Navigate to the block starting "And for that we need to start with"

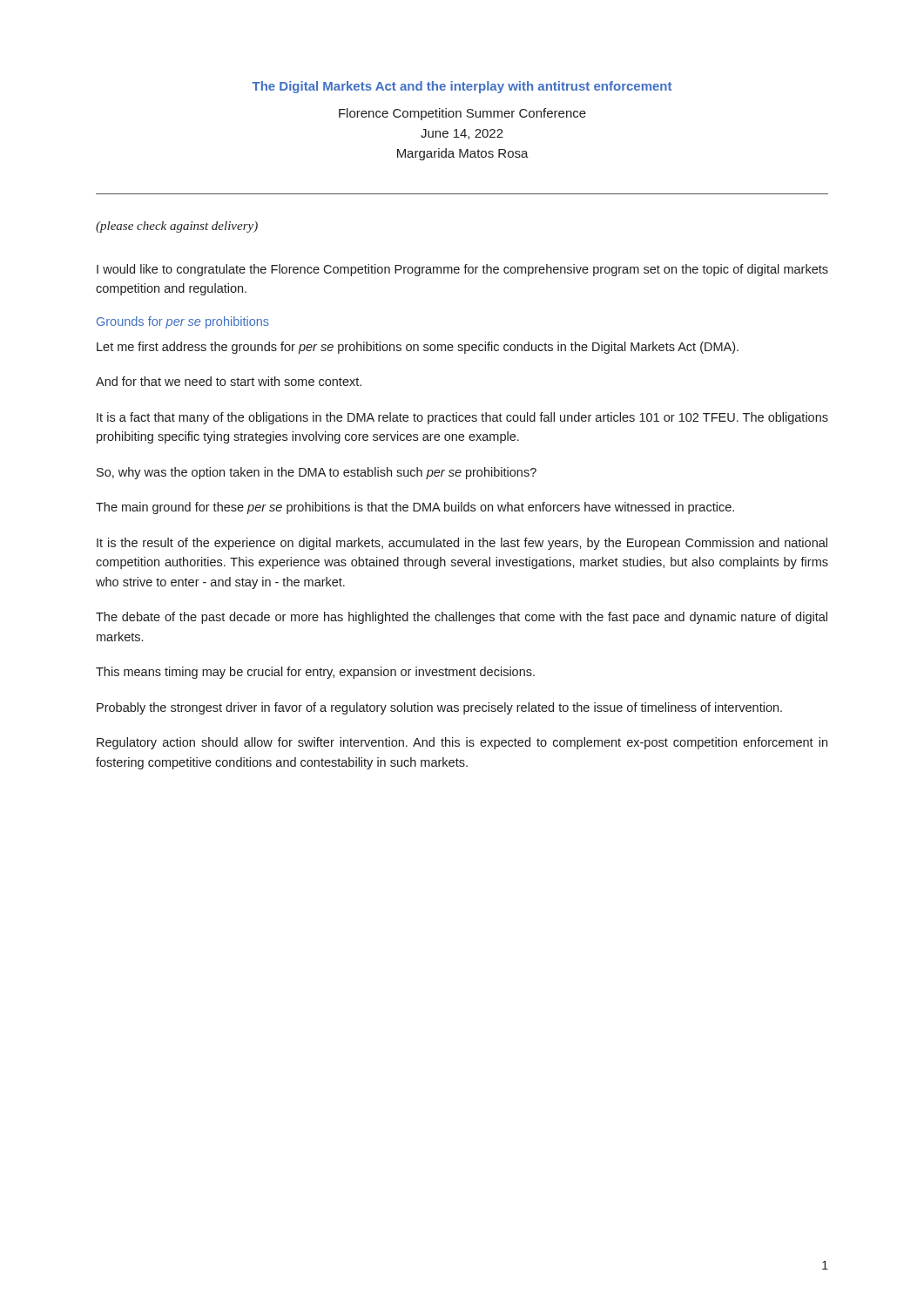coord(229,382)
